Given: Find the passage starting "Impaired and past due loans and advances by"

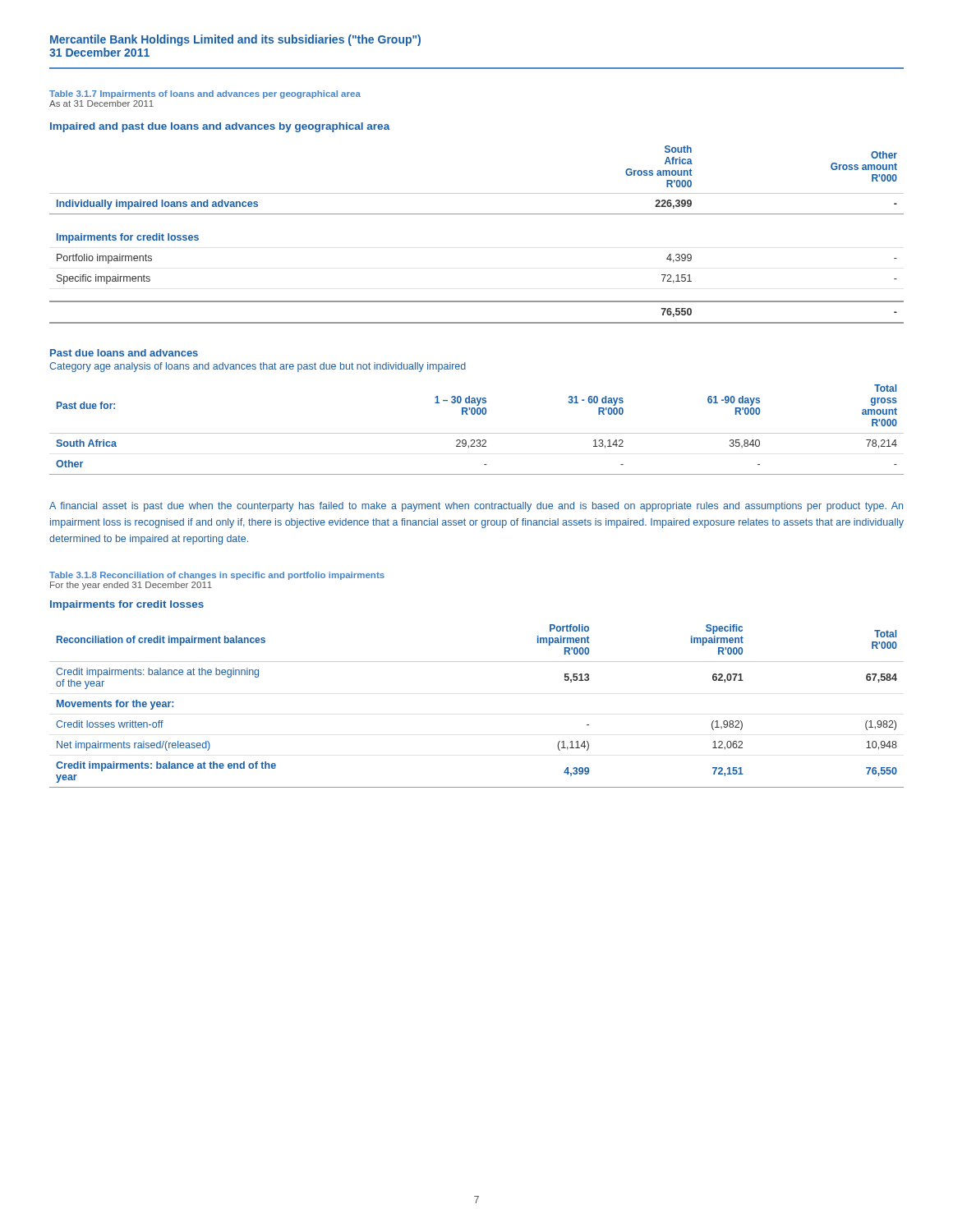Looking at the screenshot, I should [219, 126].
